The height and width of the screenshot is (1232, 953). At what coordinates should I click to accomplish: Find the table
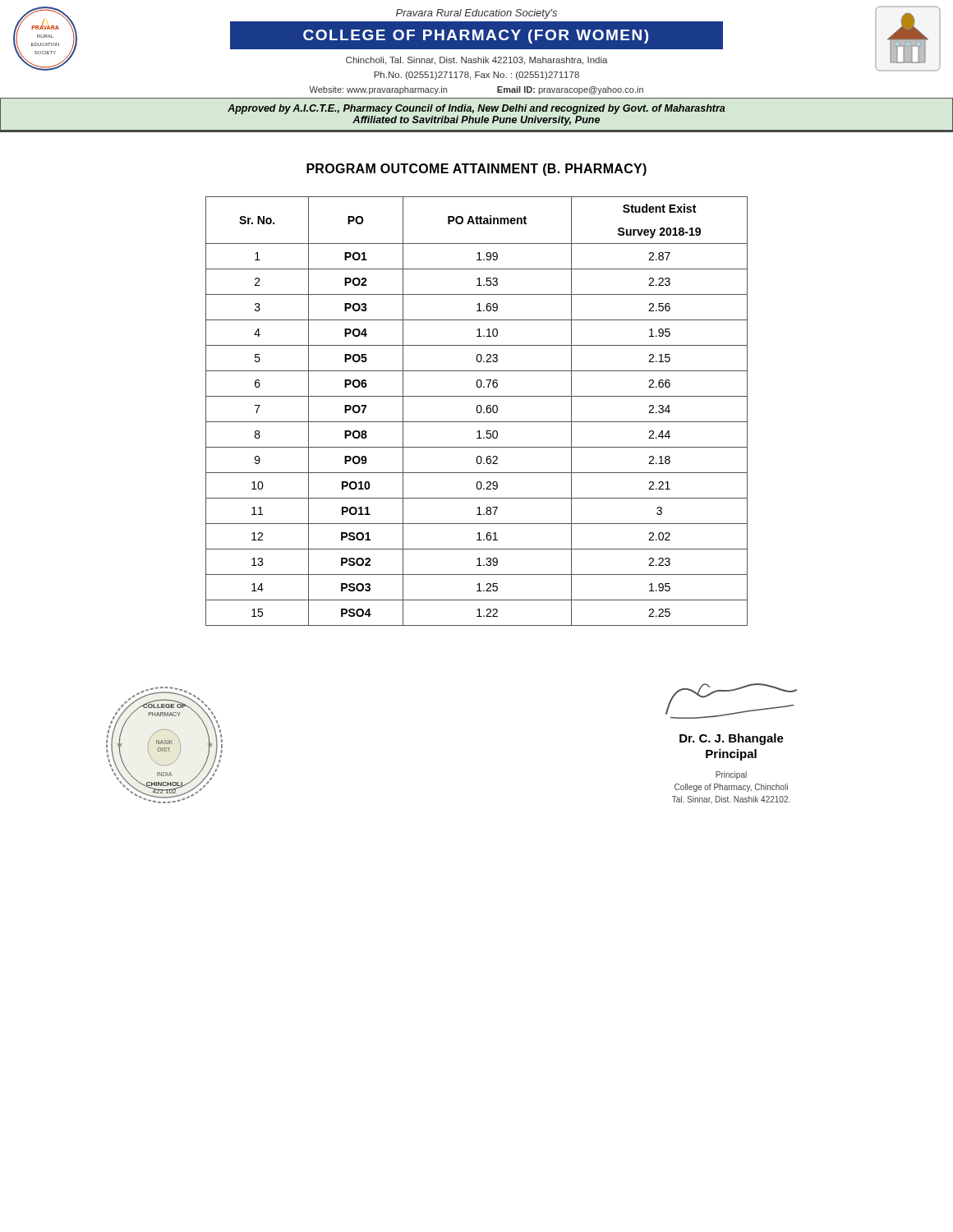tap(476, 411)
